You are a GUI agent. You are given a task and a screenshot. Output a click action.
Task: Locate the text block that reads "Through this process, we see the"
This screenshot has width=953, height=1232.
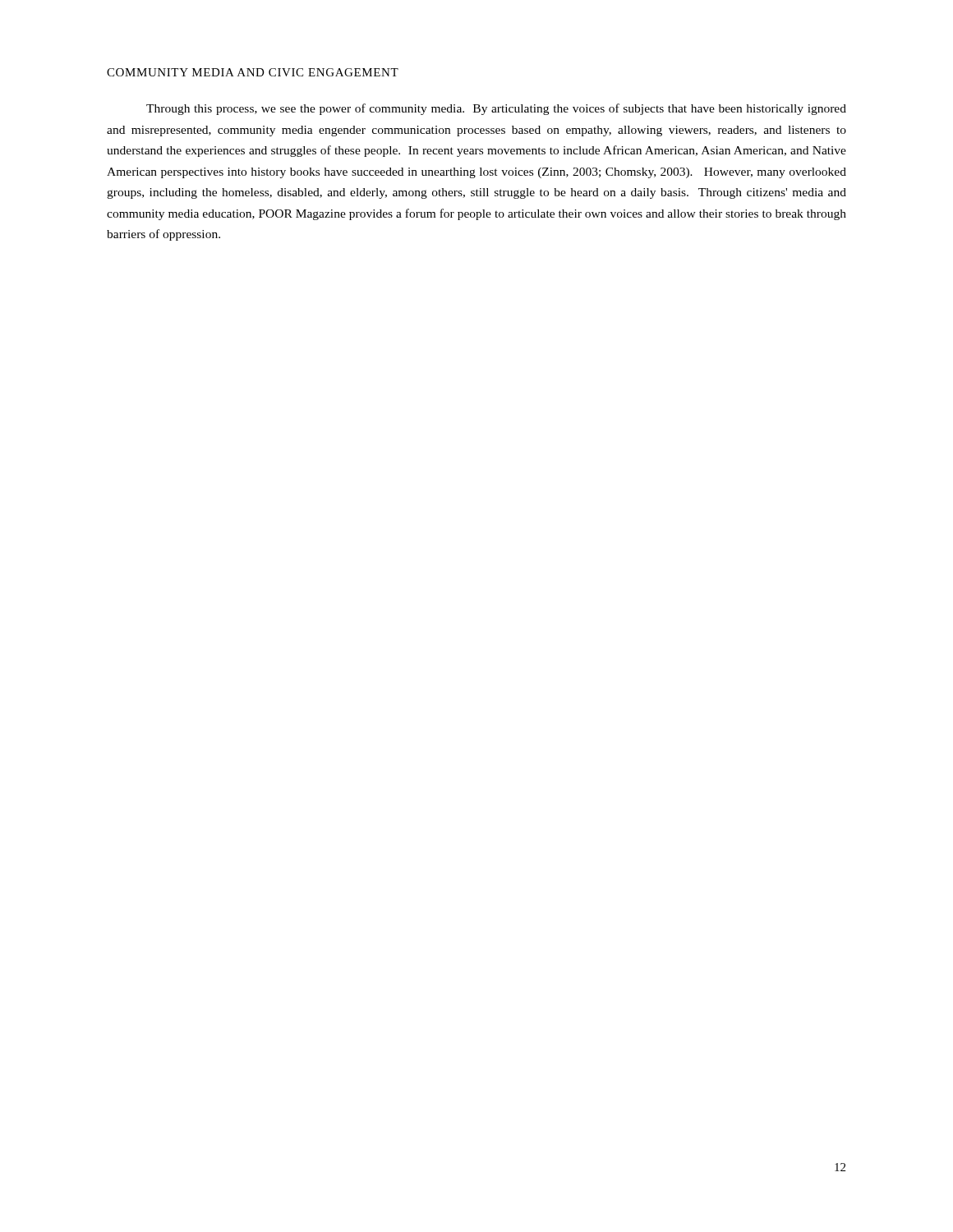click(x=476, y=171)
